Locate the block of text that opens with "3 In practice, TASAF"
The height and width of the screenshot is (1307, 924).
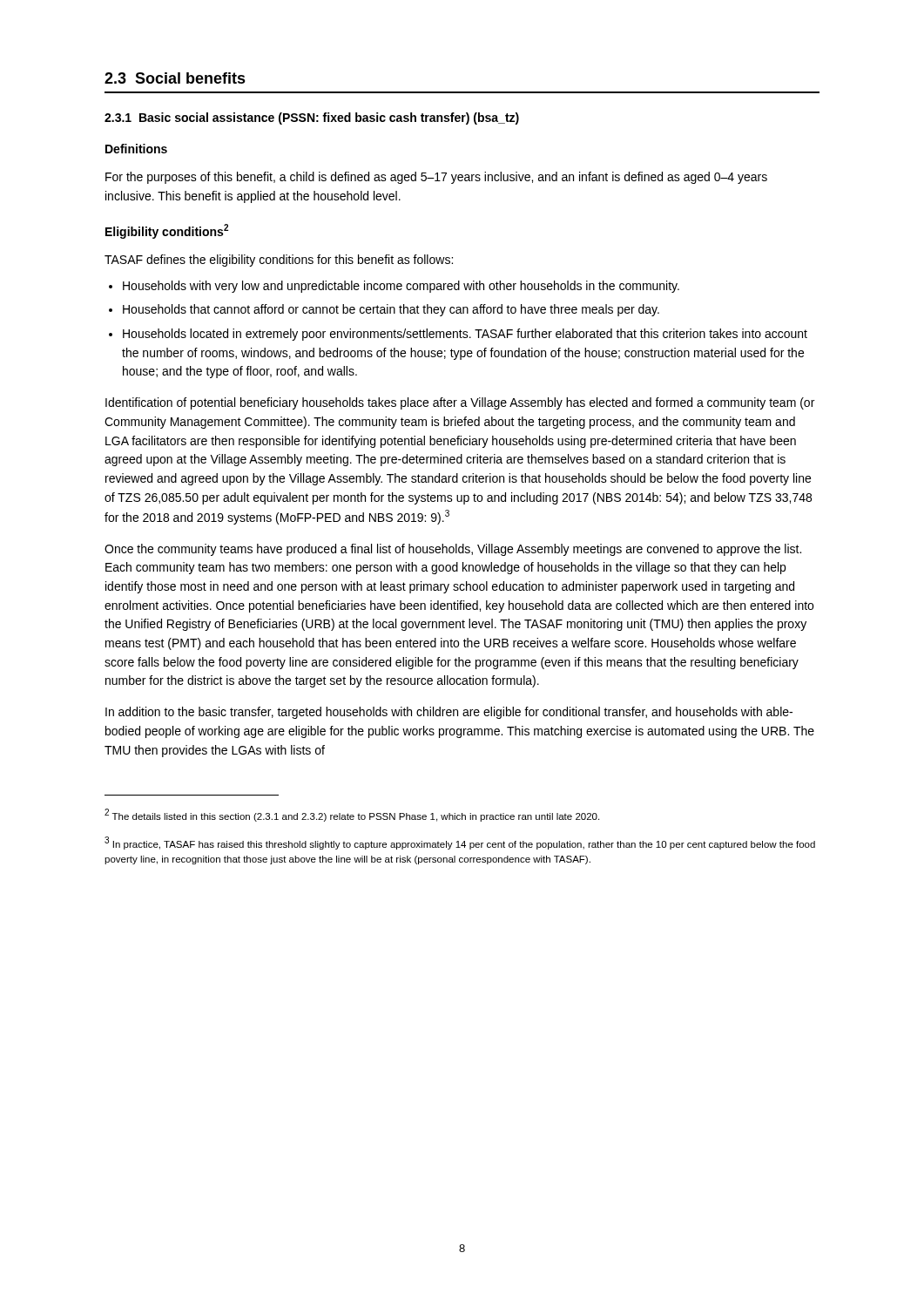462,851
